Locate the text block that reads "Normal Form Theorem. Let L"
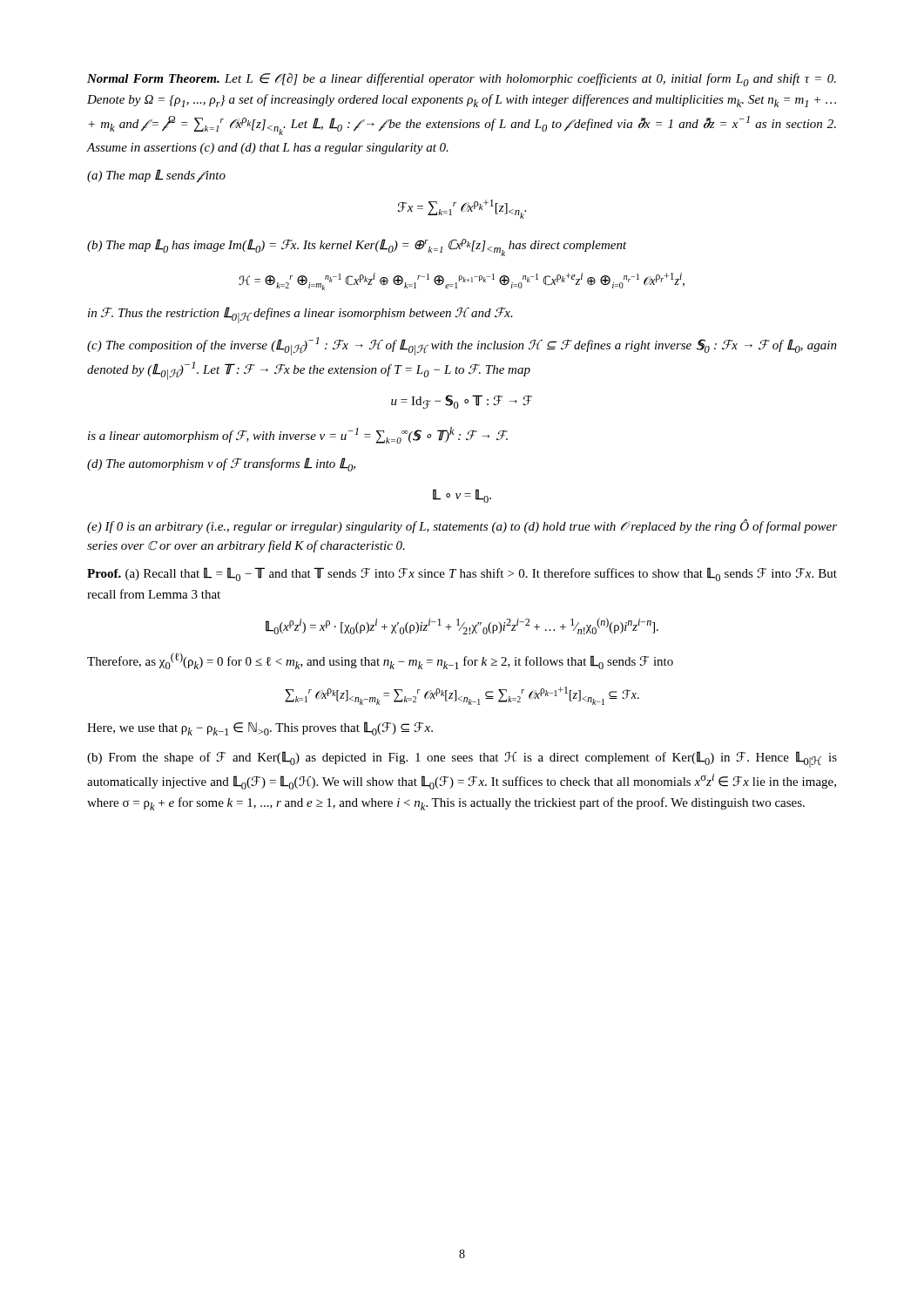Screen dimensions: 1307x924 pyautogui.click(x=462, y=113)
